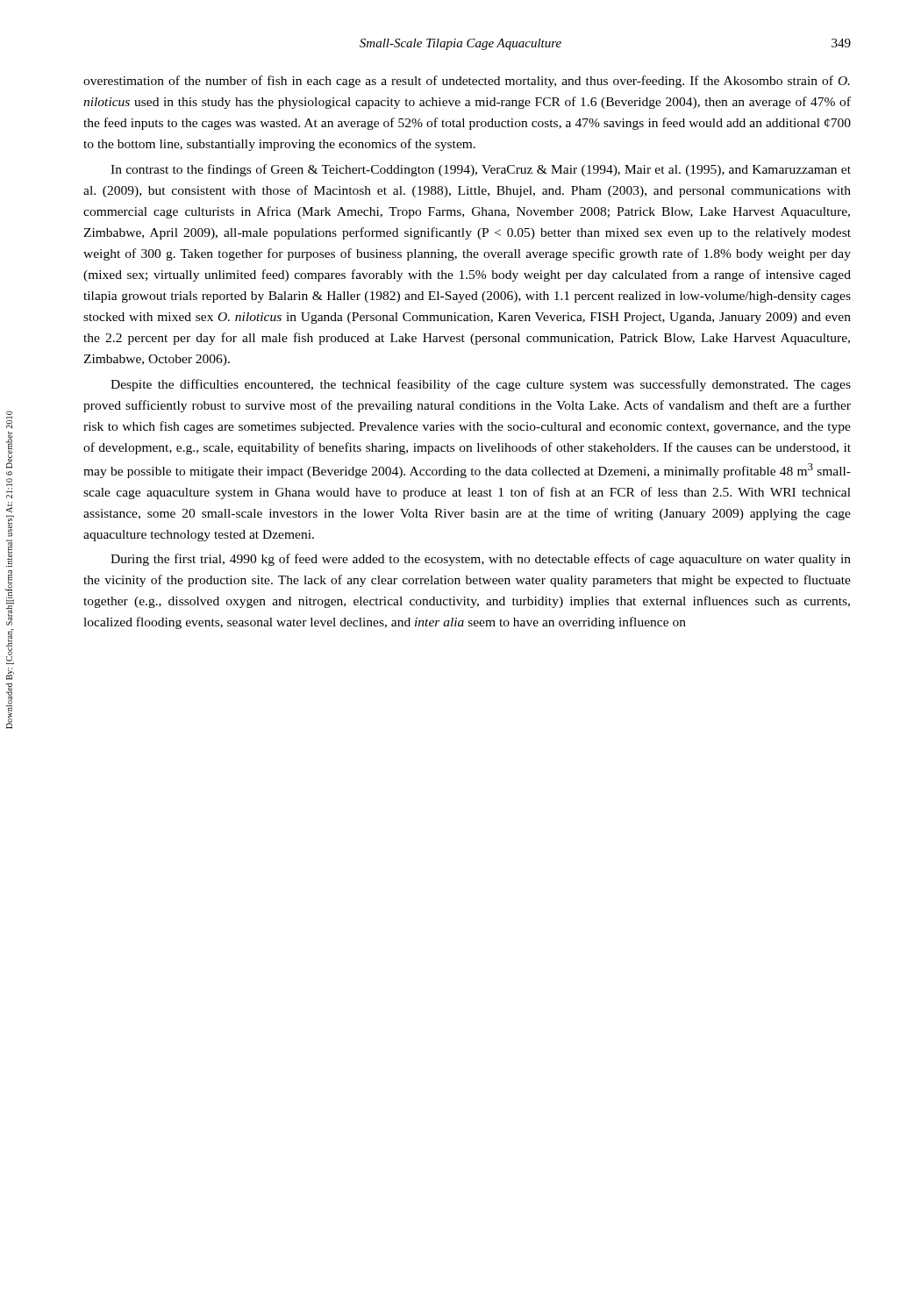Screen dimensions: 1316x921
Task: Where is the passage that starts "In contrast to the"?
Action: [467, 264]
